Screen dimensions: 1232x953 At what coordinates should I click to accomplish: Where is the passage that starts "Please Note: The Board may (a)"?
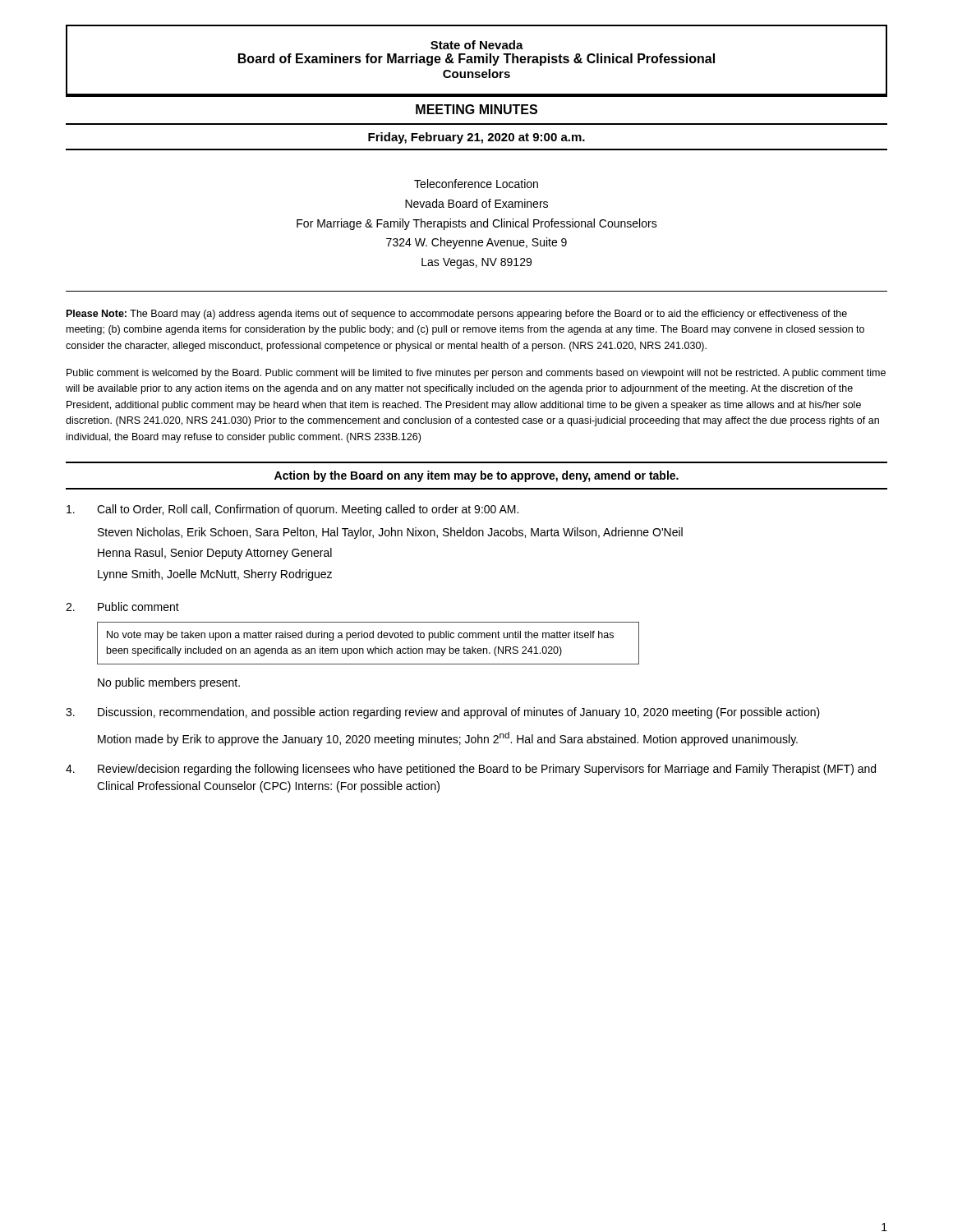pyautogui.click(x=465, y=330)
